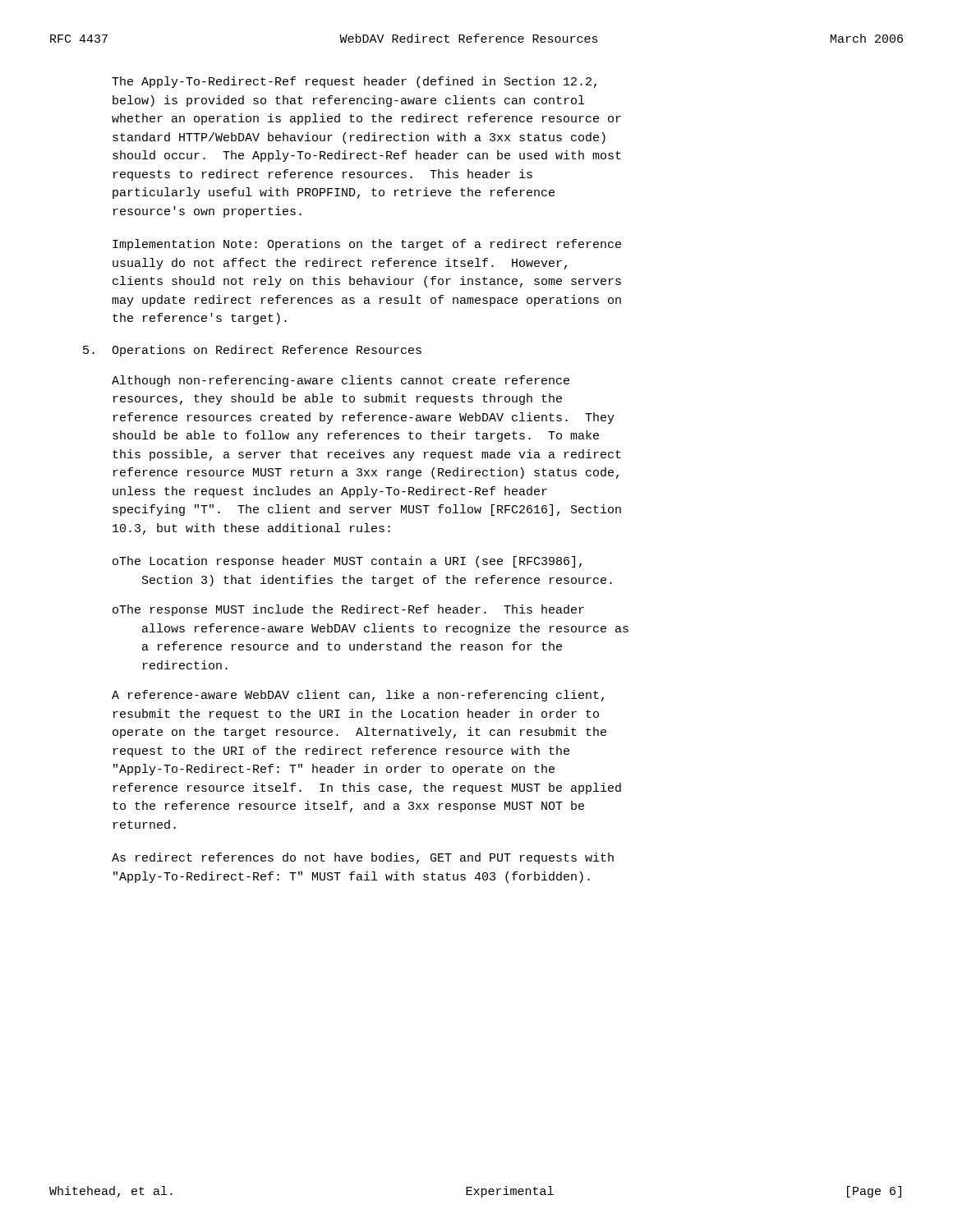Select the text block that says "Implementation Note: Operations on the target of"
The width and height of the screenshot is (953, 1232).
point(352,282)
